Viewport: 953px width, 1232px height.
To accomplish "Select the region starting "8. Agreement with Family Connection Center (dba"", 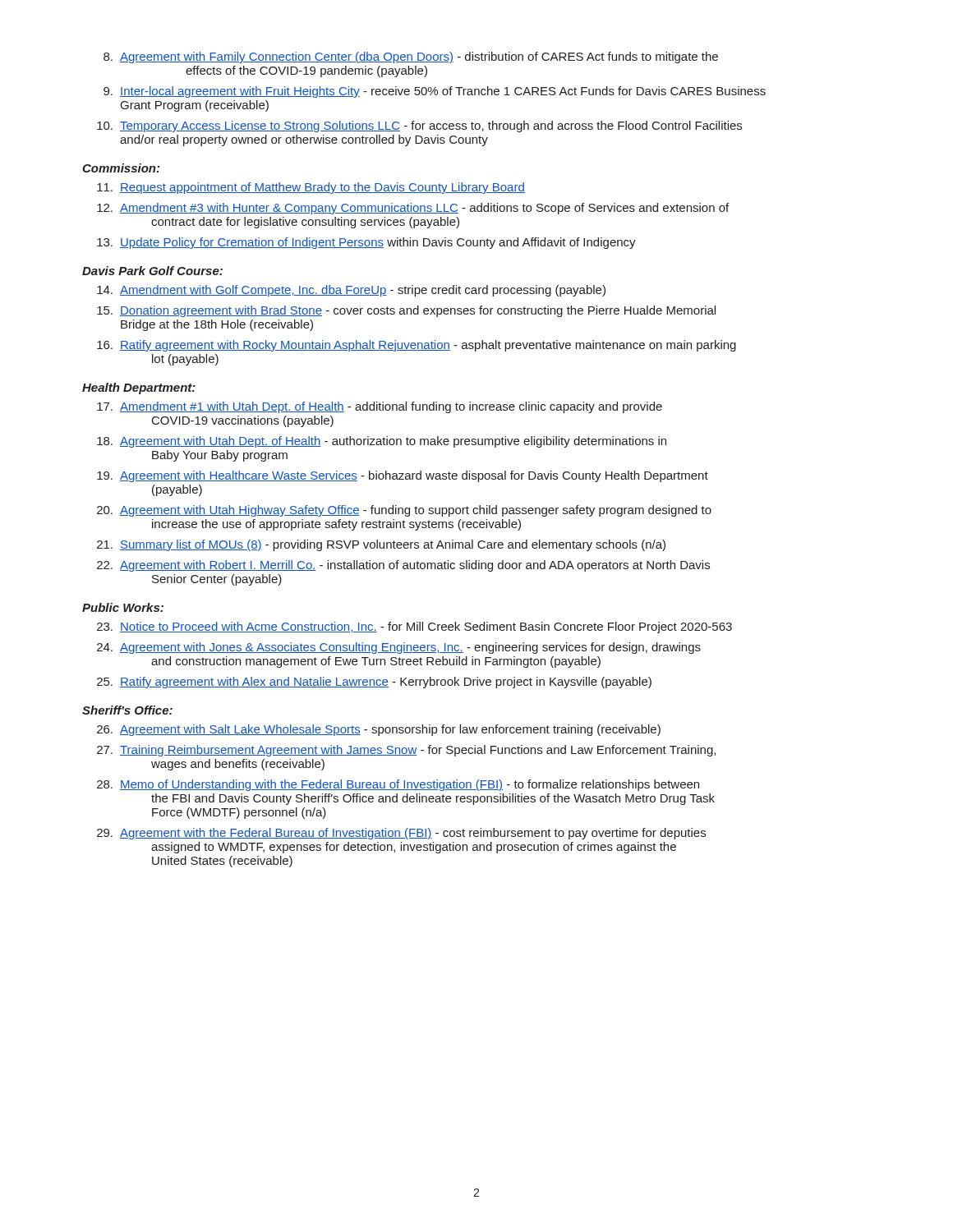I will (476, 63).
